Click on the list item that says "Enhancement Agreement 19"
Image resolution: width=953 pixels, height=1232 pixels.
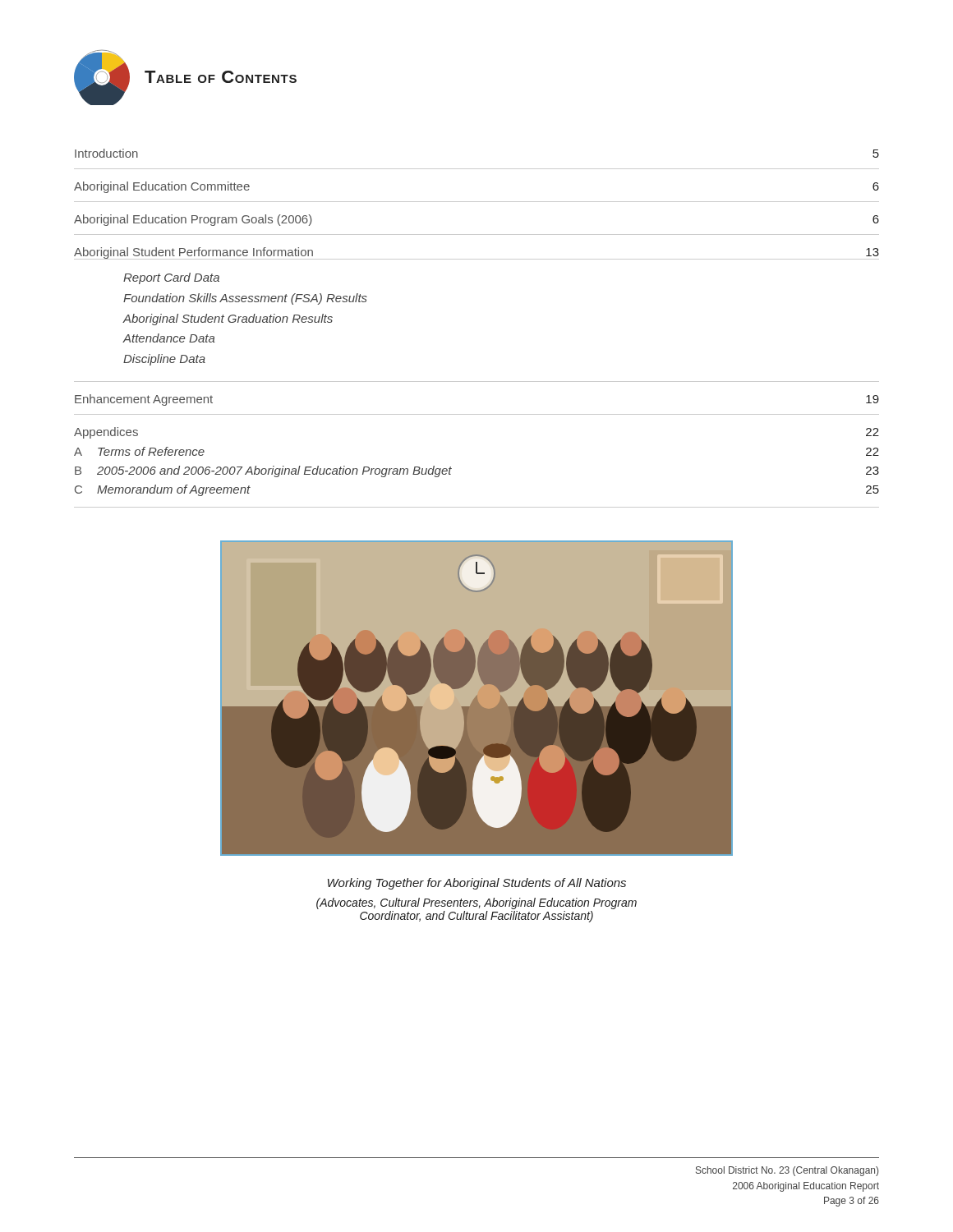(142, 400)
